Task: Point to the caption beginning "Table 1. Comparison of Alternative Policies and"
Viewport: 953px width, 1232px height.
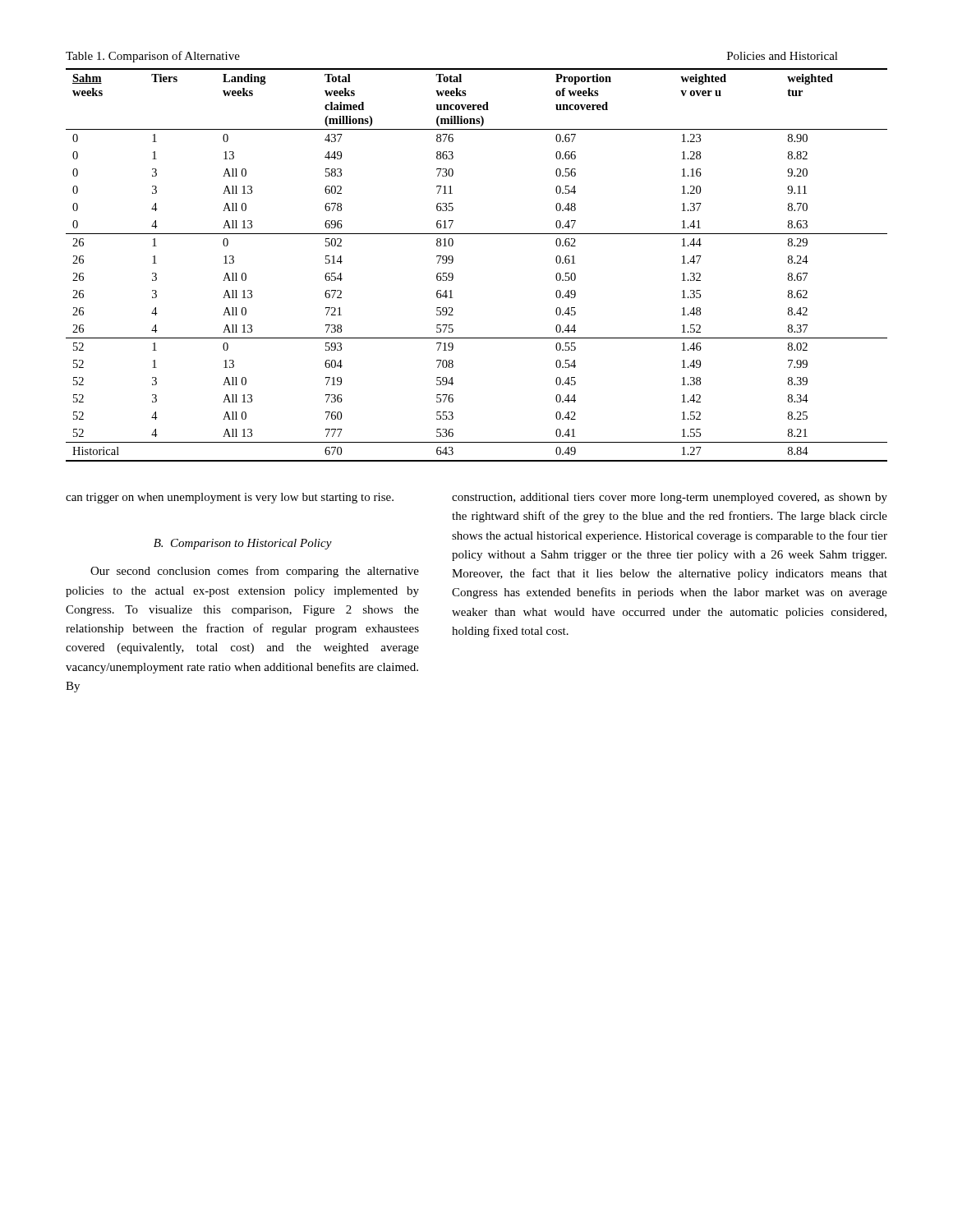Action: tap(154, 57)
